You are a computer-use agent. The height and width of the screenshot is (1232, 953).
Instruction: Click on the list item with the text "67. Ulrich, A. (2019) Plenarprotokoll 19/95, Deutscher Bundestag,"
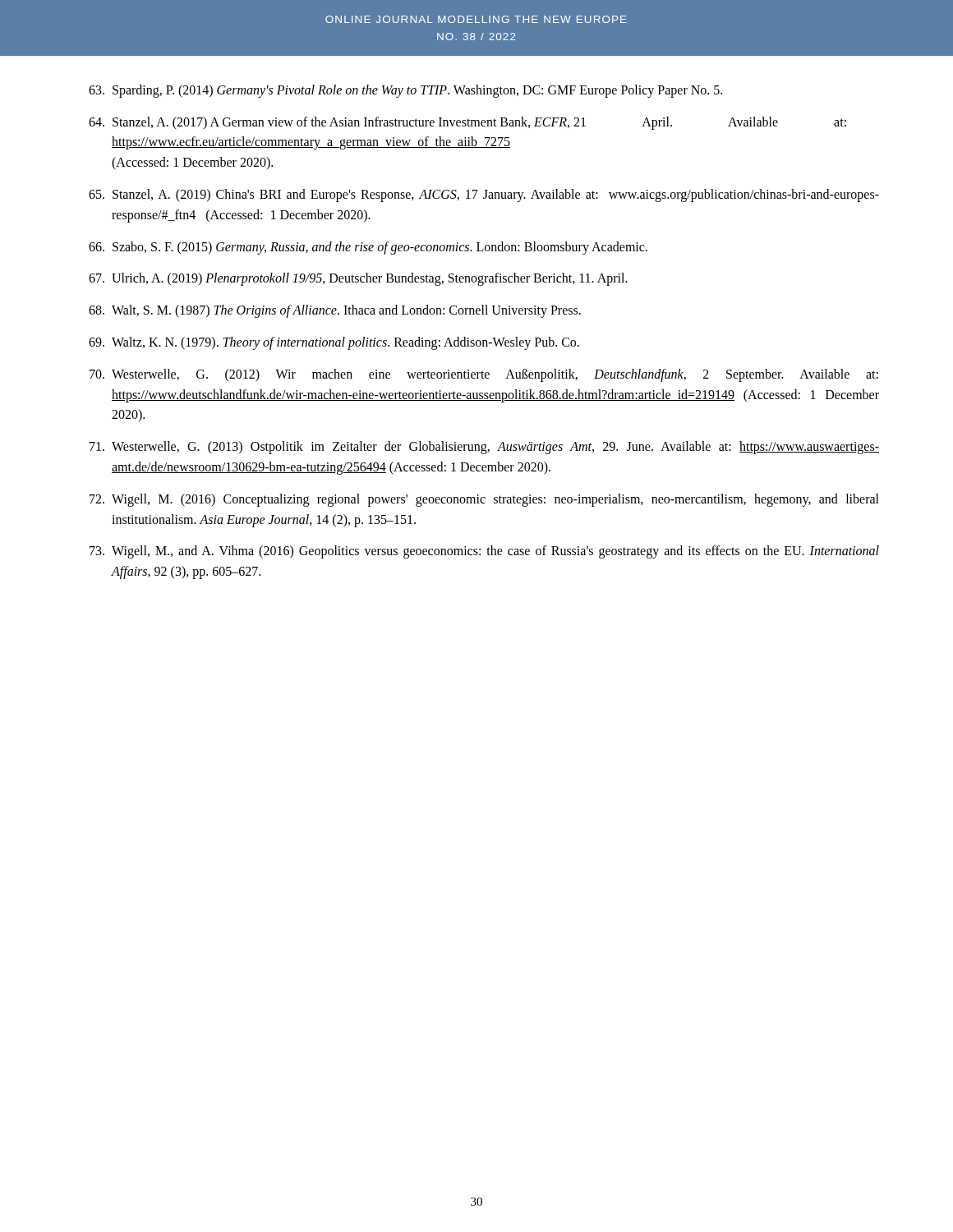pyautogui.click(x=476, y=279)
